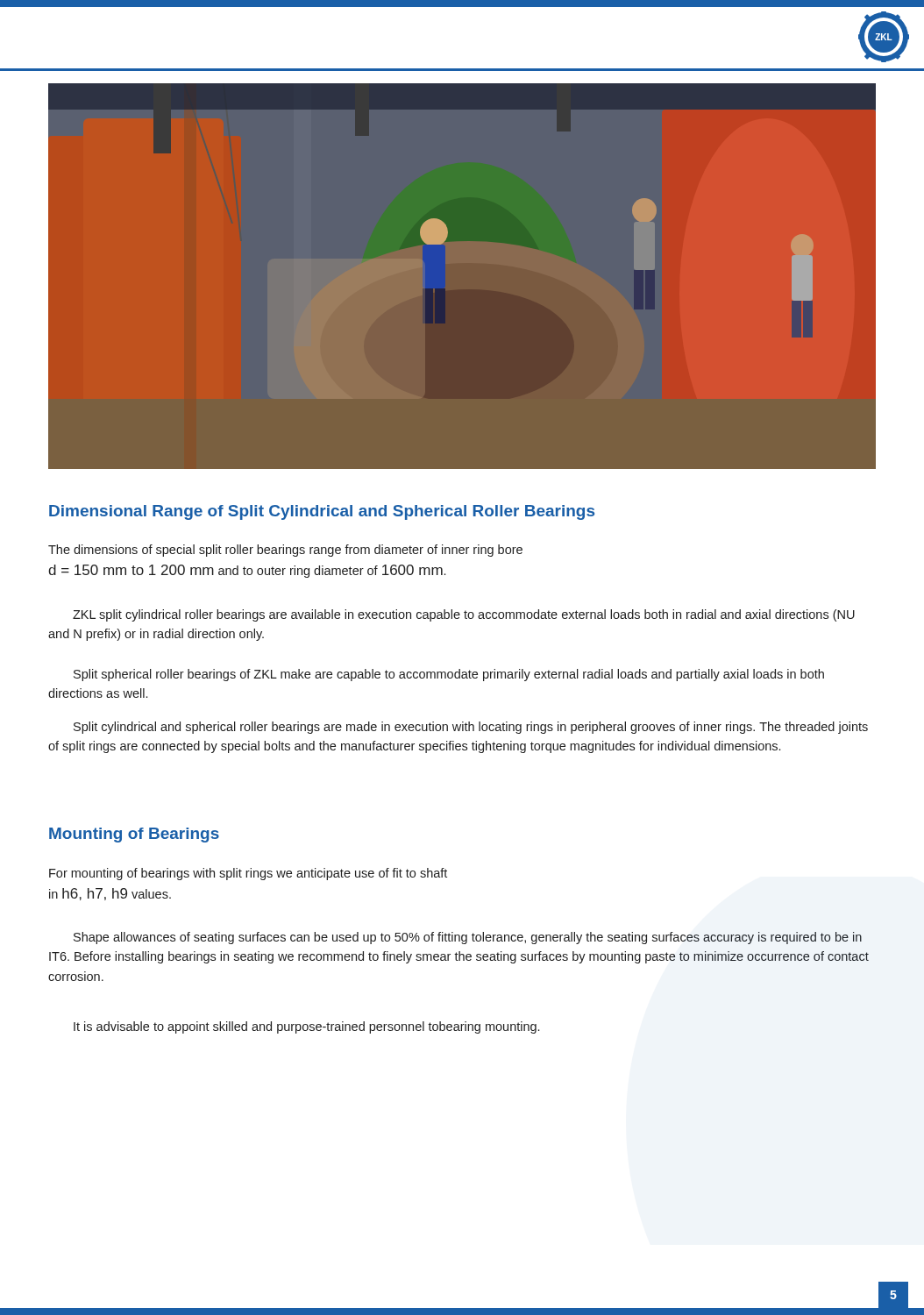Find the logo
924x1315 pixels.
coord(884,37)
